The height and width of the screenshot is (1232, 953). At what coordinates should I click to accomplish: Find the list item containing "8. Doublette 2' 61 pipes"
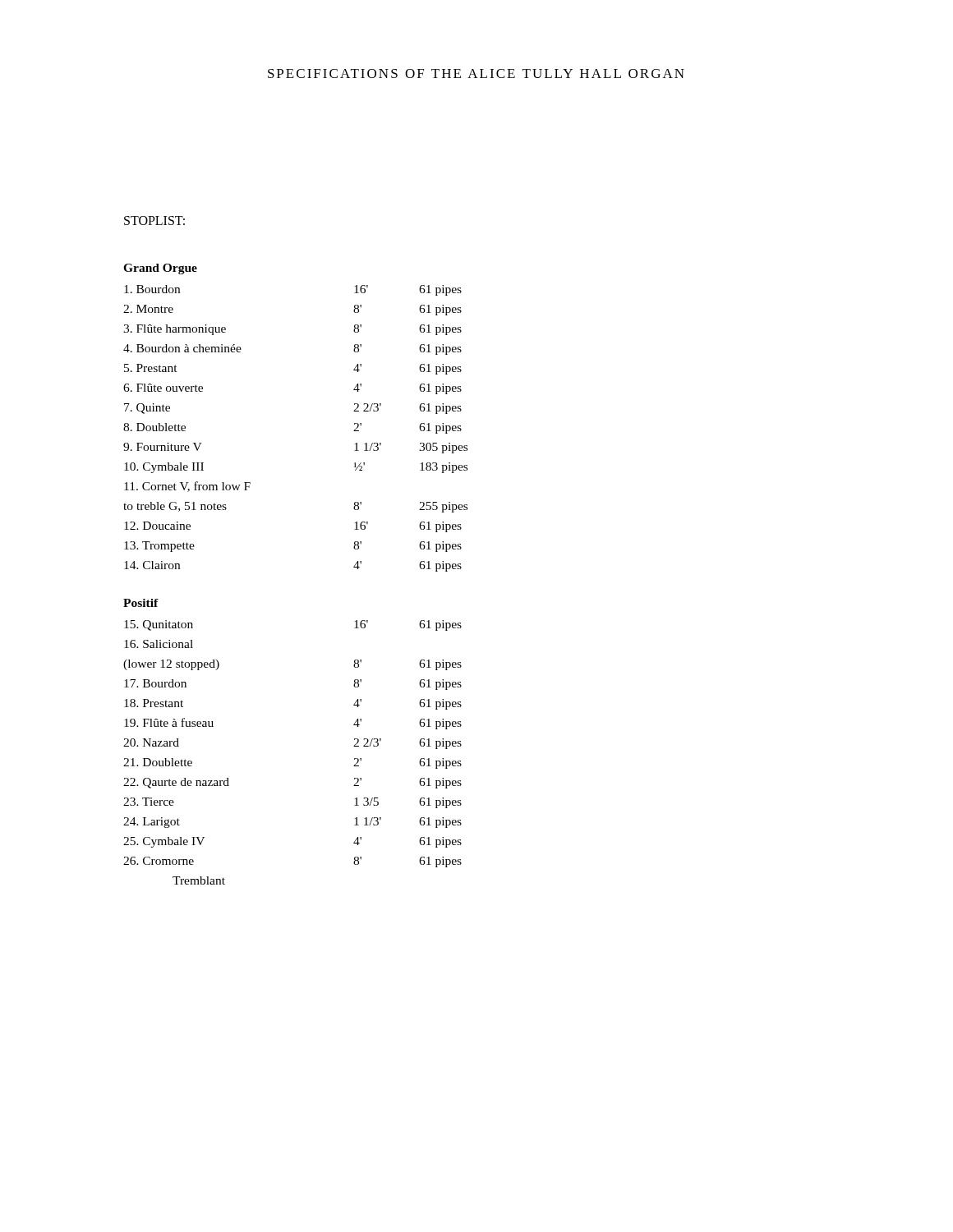point(160,428)
